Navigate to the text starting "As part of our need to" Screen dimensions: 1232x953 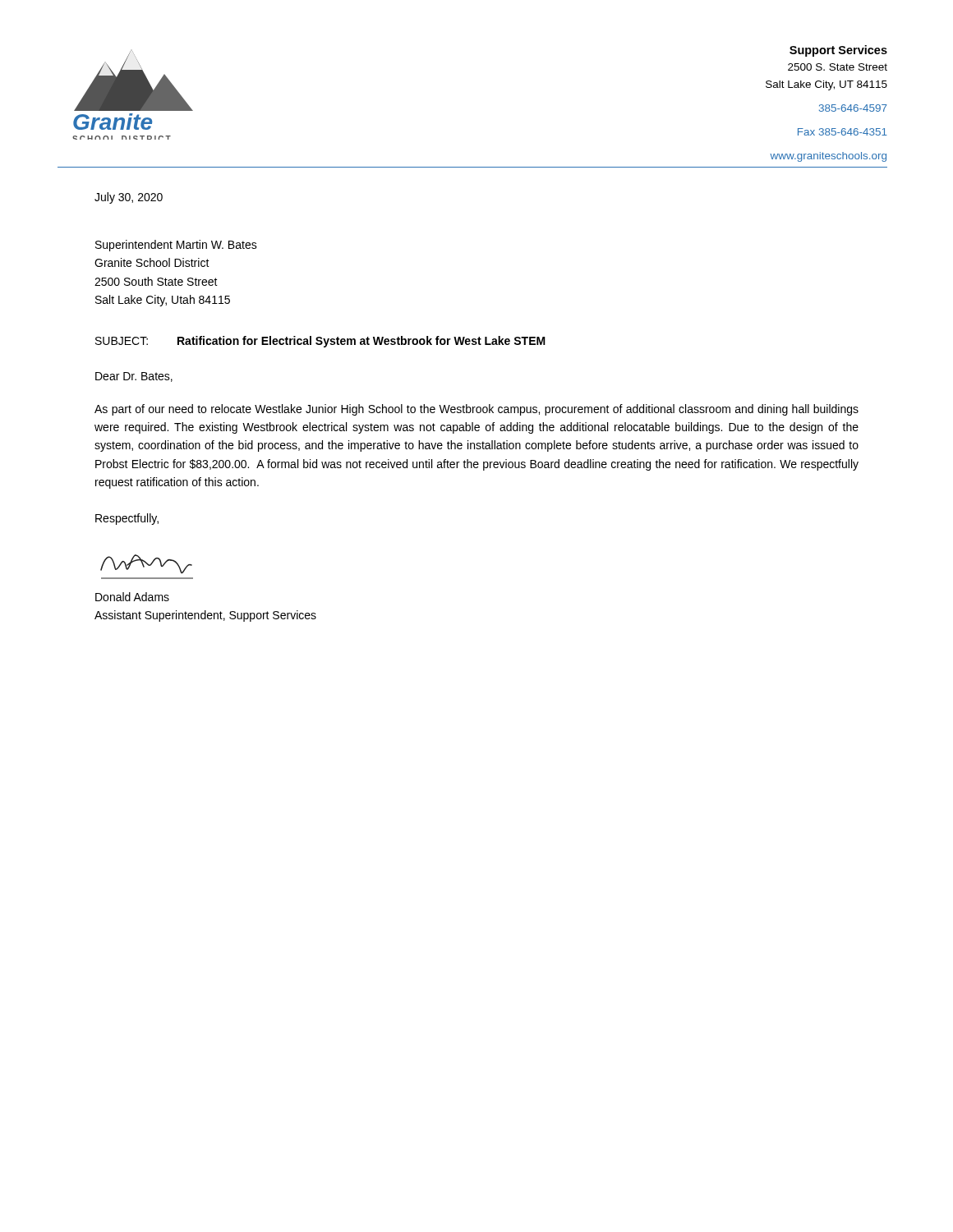[476, 445]
